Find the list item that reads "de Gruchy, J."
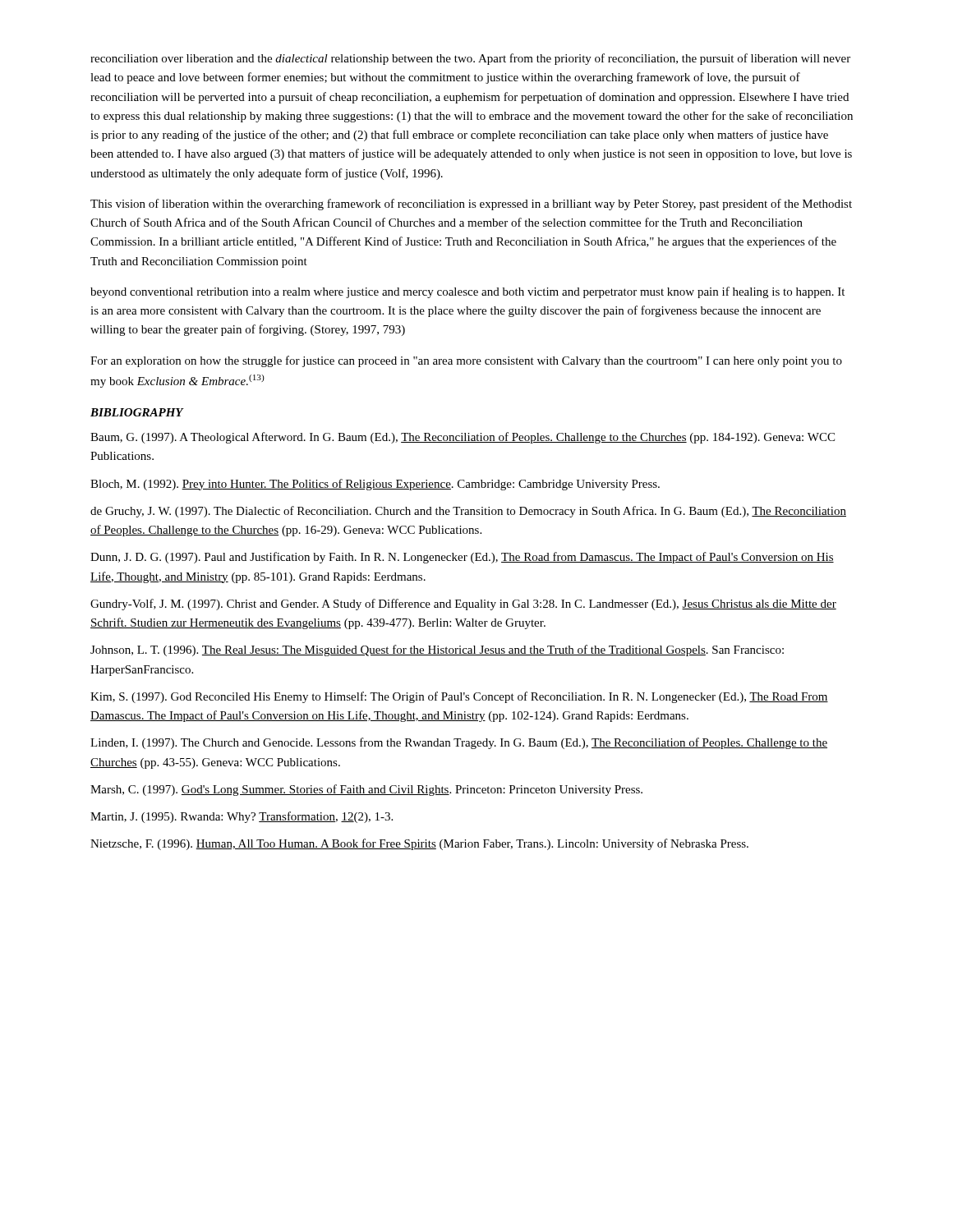The height and width of the screenshot is (1232, 953). coord(468,520)
